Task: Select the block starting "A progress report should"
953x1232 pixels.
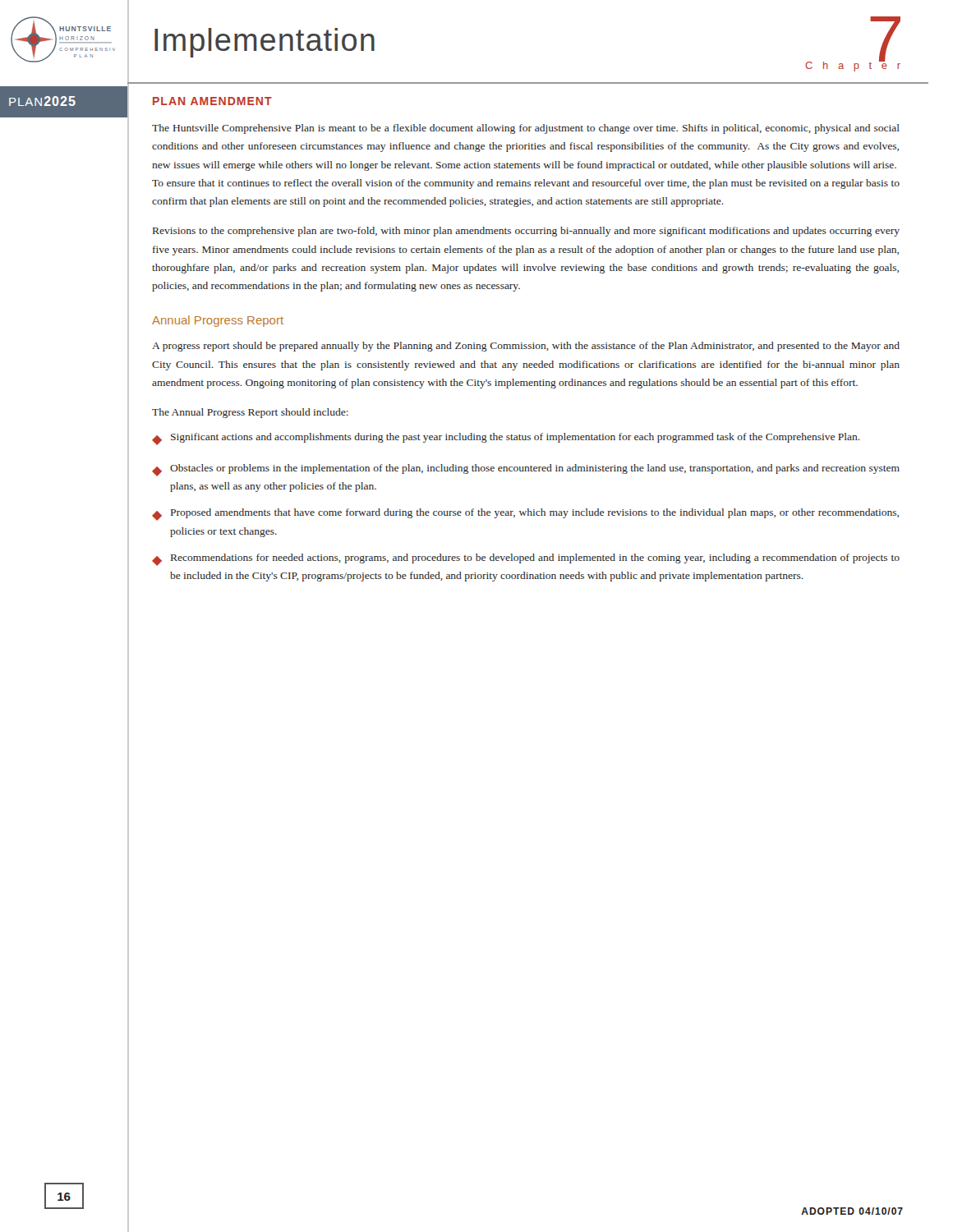Action: click(526, 364)
